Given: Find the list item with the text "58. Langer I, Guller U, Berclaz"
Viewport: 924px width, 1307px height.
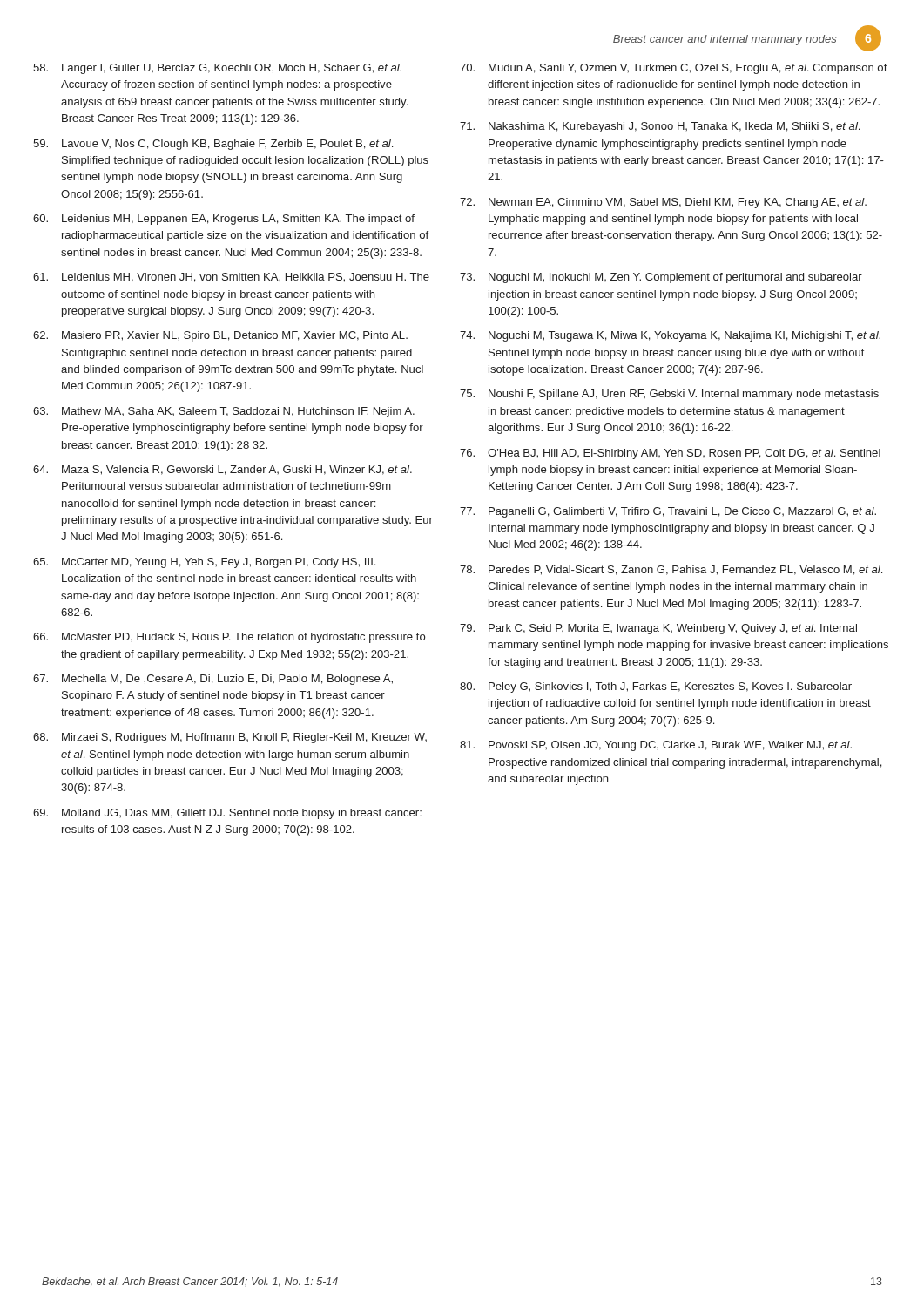Looking at the screenshot, I should [233, 93].
